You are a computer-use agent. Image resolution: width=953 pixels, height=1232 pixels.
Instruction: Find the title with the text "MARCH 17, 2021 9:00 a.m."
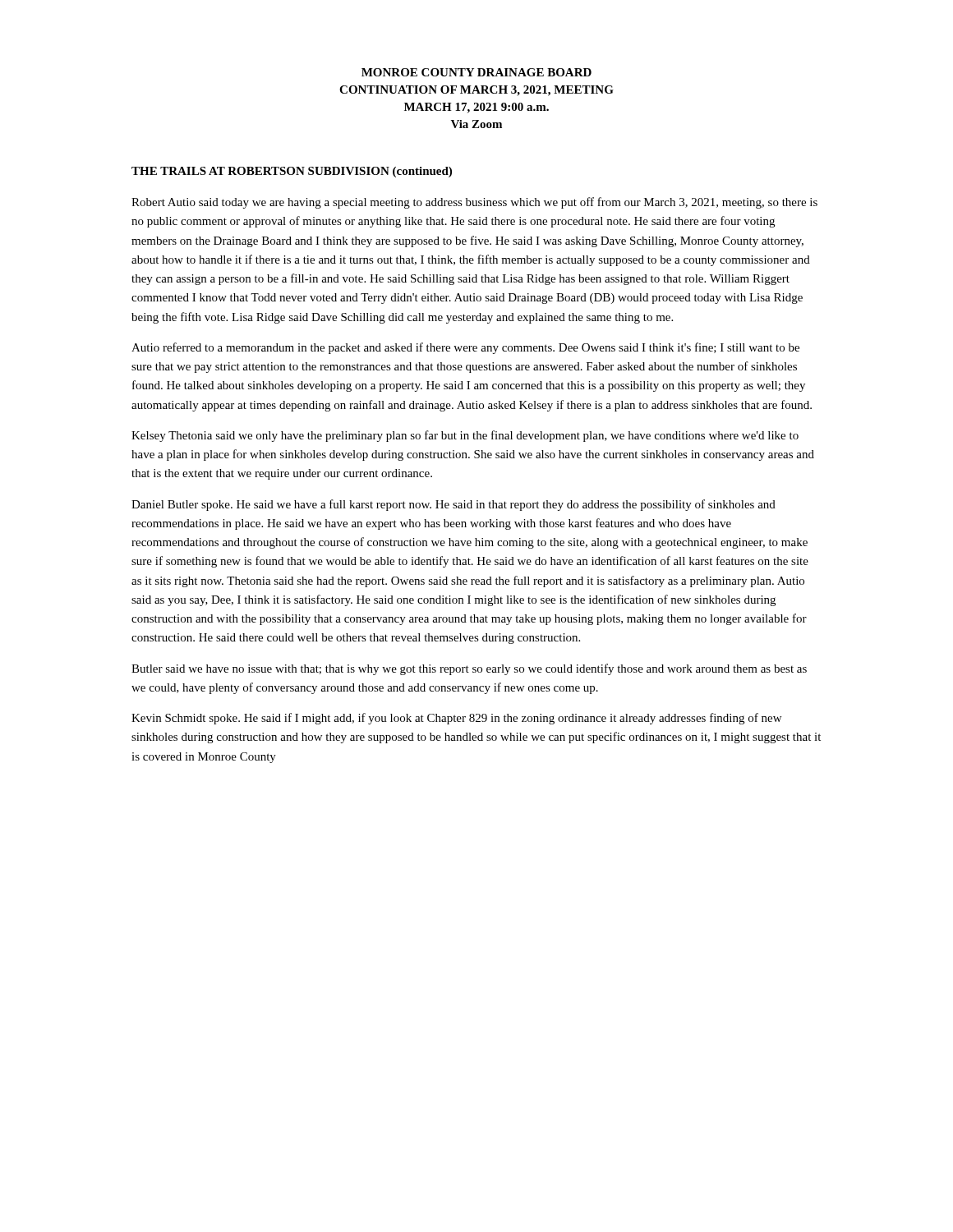[x=476, y=107]
